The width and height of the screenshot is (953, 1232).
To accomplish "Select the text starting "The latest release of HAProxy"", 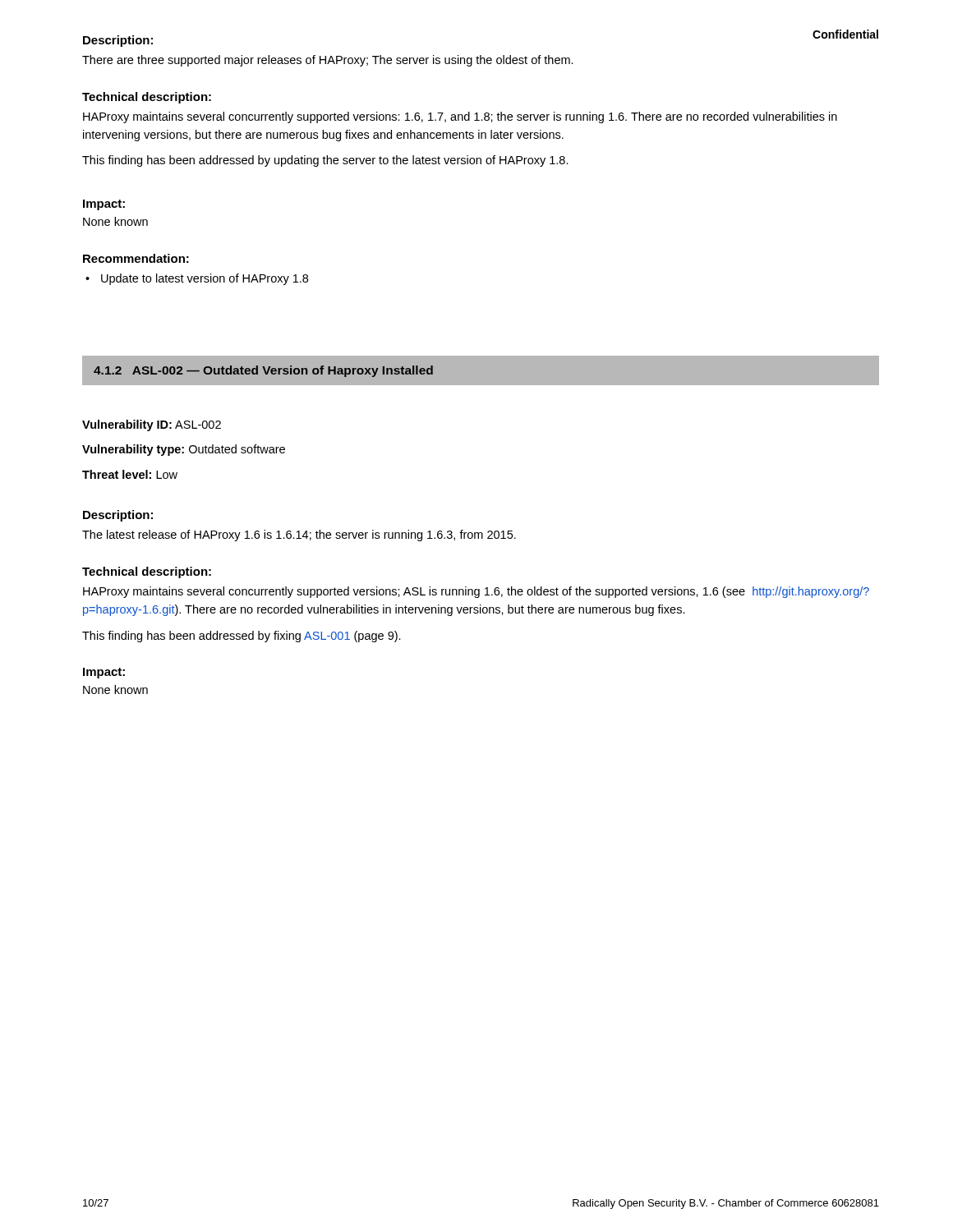I will [x=299, y=535].
